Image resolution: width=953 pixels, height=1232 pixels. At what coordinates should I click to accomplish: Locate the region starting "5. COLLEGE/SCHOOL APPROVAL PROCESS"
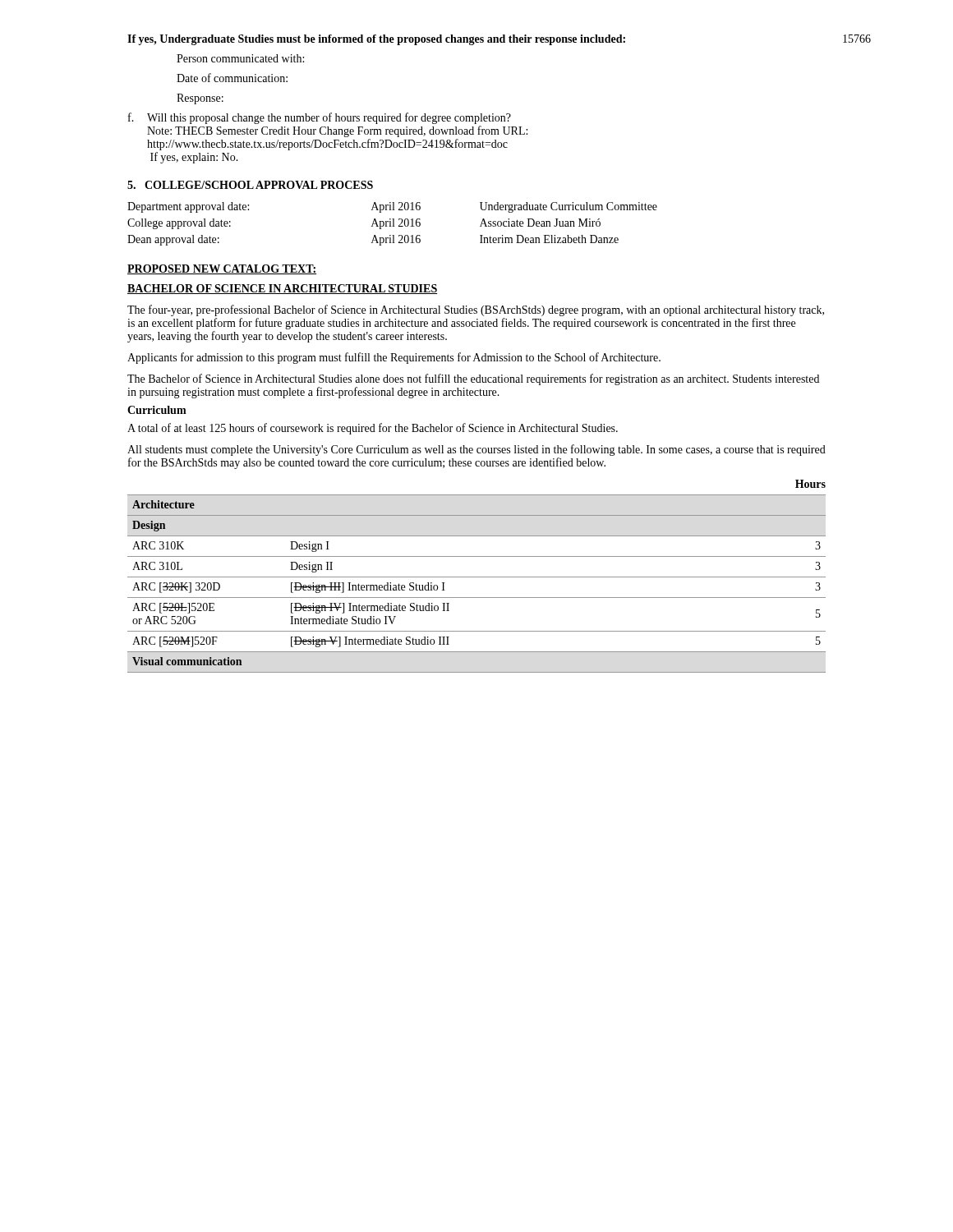coord(250,185)
